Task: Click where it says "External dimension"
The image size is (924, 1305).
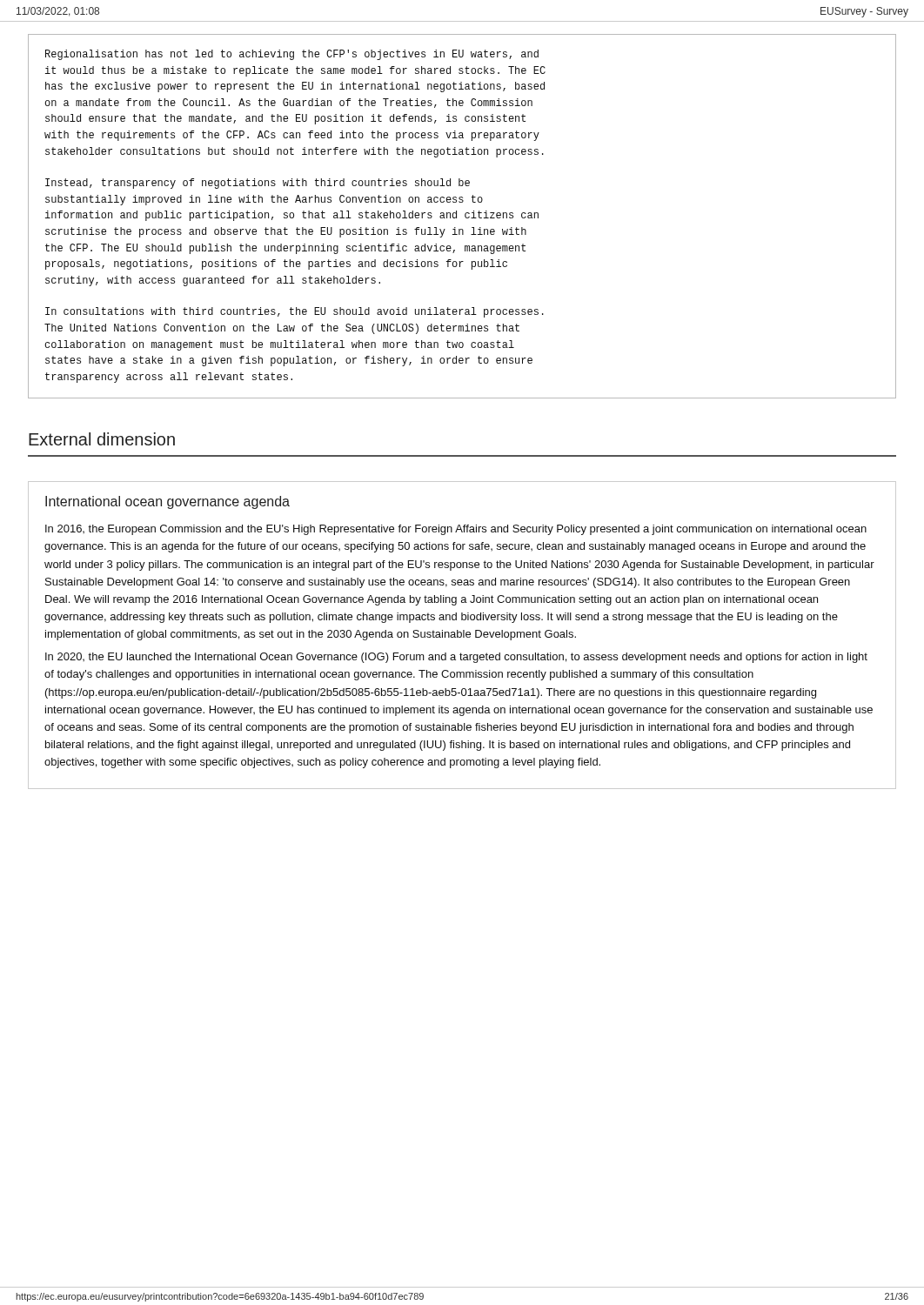Action: tap(102, 439)
